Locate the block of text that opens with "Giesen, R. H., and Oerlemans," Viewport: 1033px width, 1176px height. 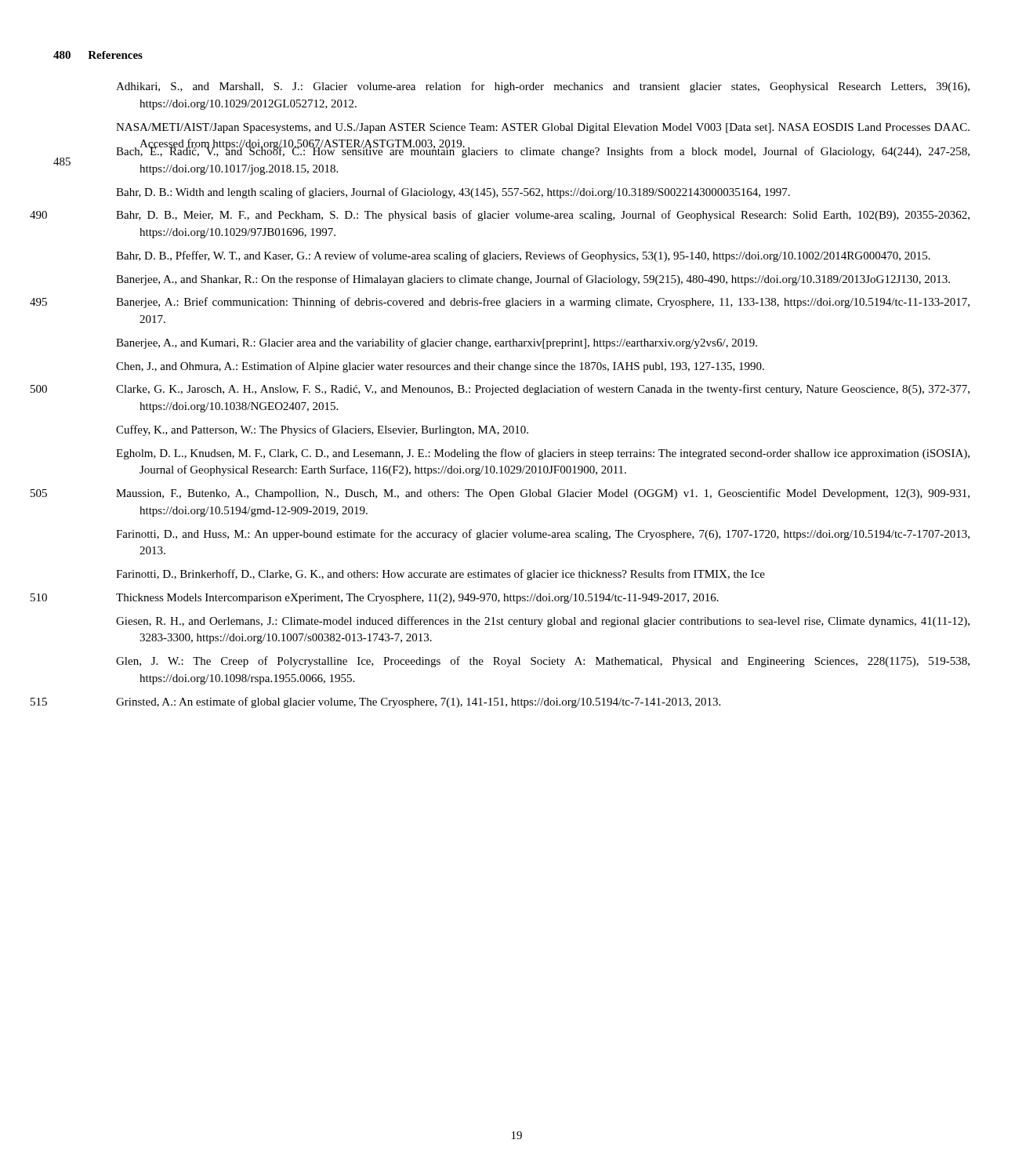543,629
